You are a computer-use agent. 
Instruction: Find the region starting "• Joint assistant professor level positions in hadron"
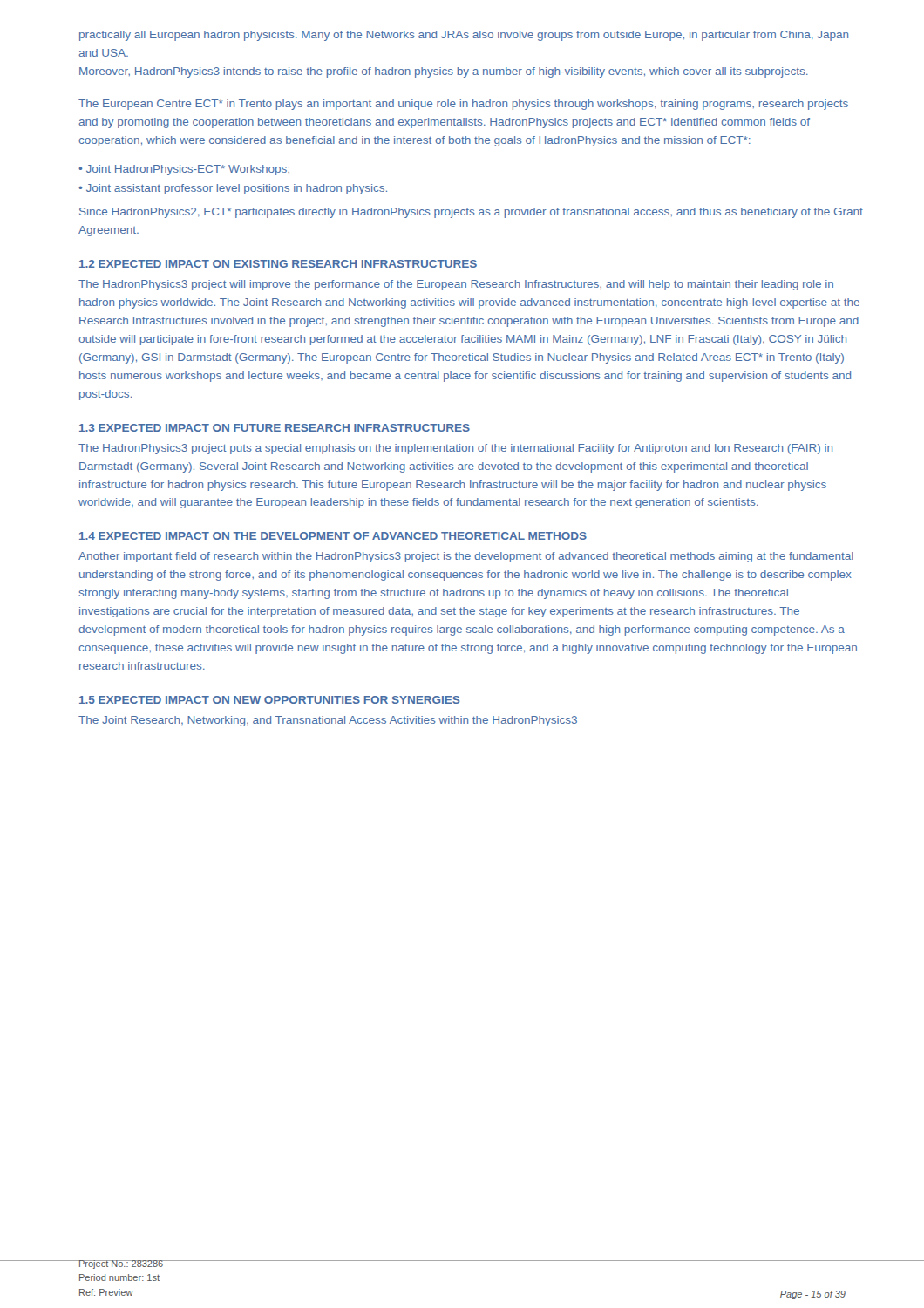[233, 188]
